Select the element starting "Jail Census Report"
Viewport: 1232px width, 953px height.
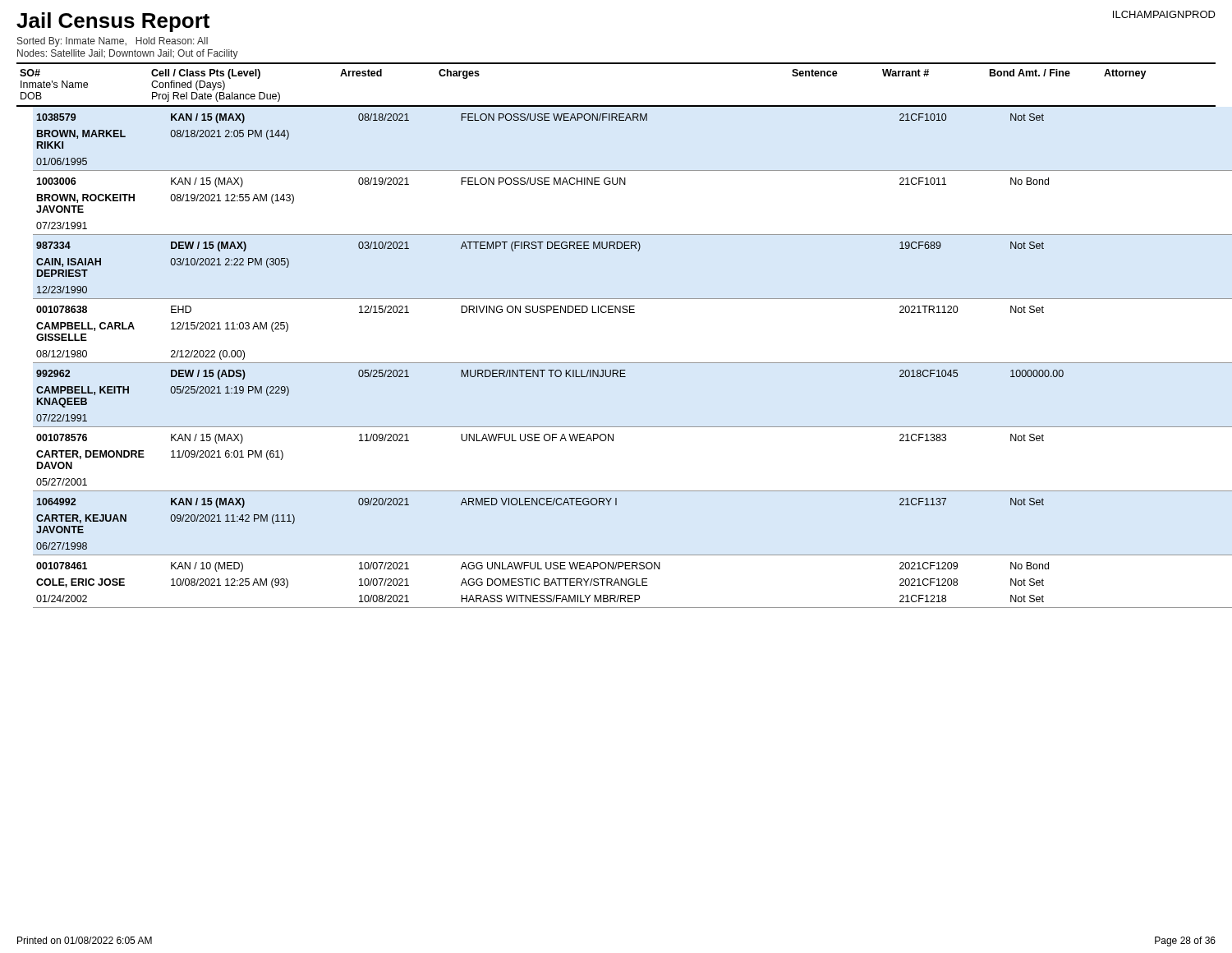[113, 21]
